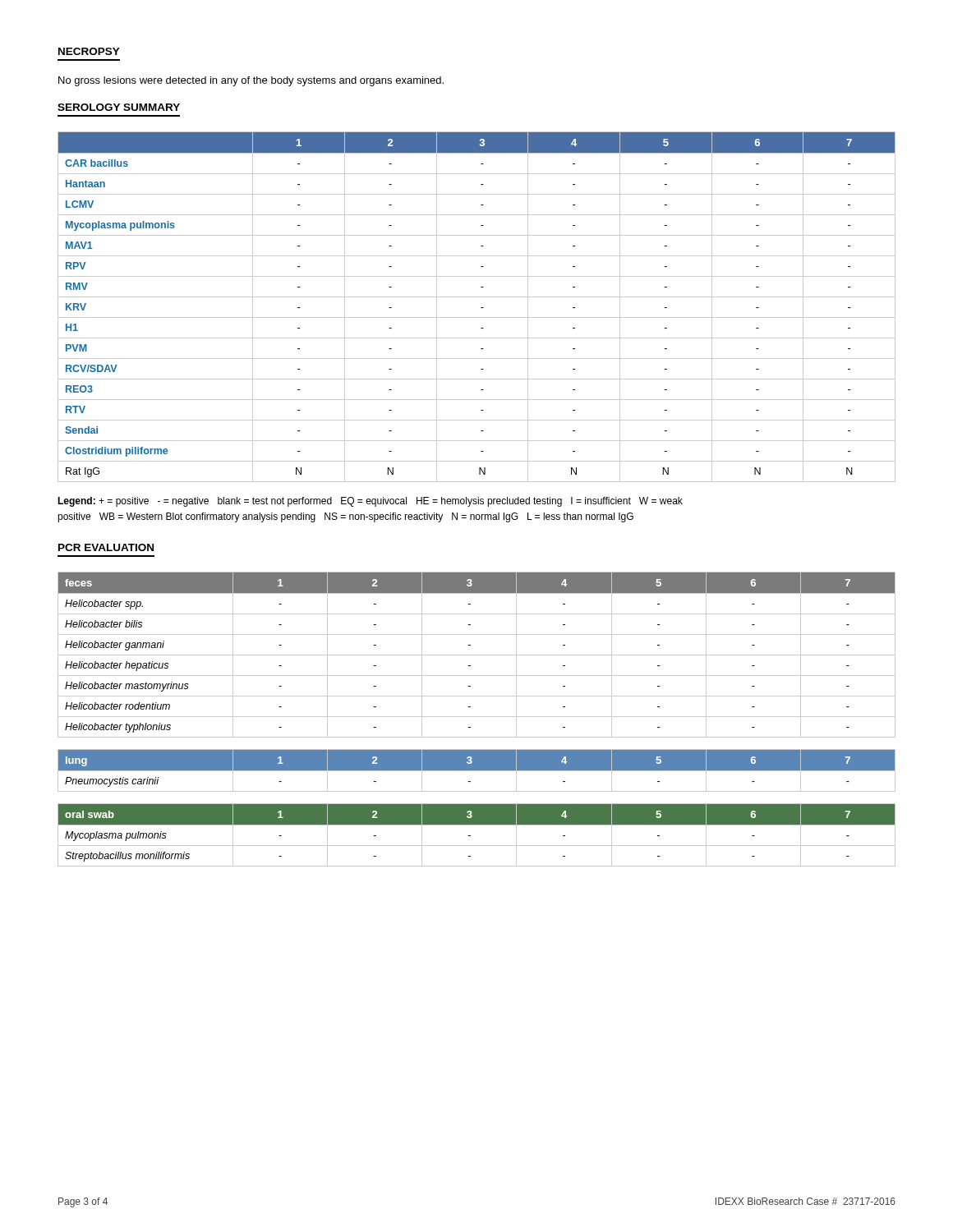Select the table that reads "Pneumocystis carinii"

click(x=476, y=771)
